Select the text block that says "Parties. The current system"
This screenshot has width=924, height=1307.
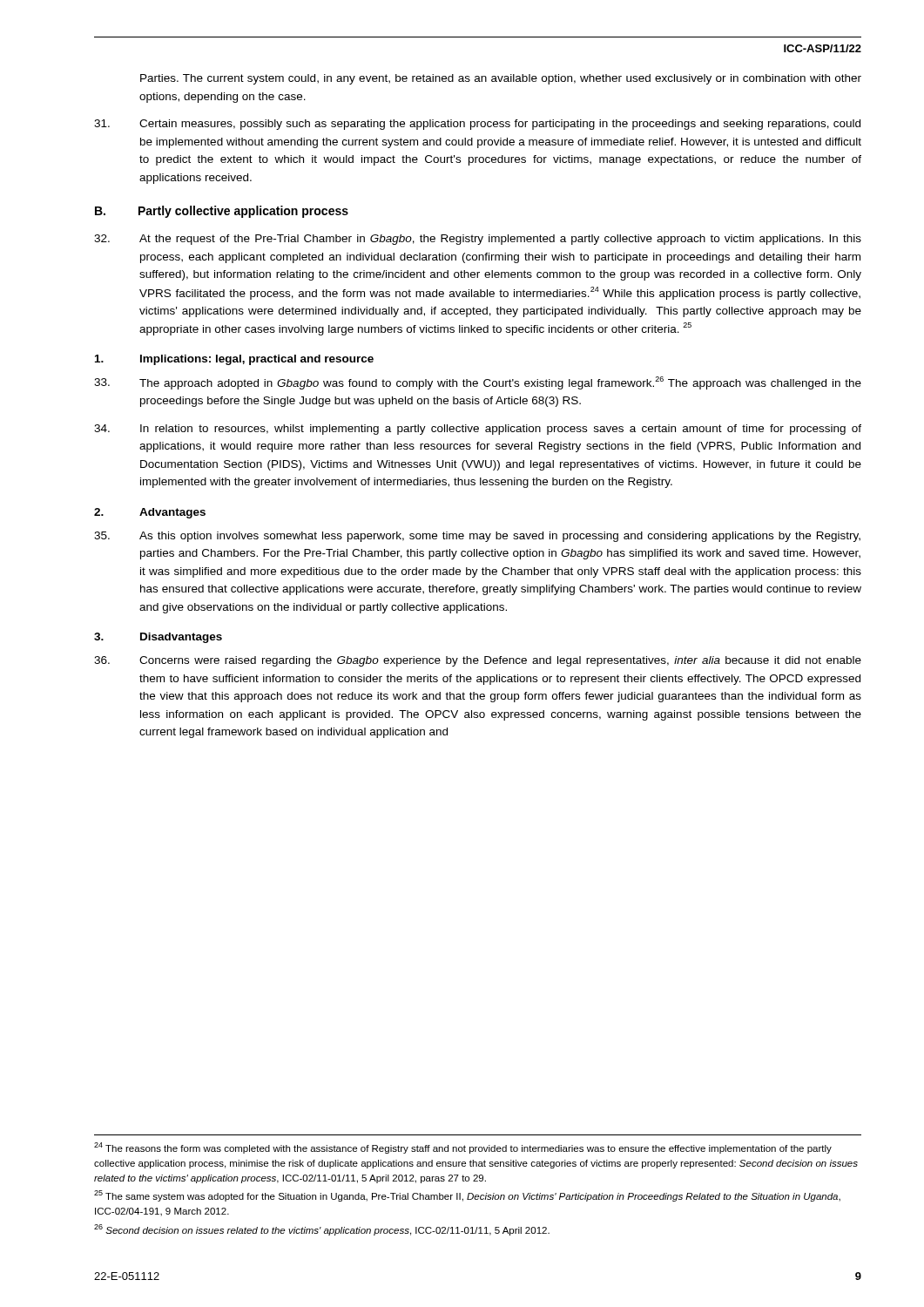[500, 87]
